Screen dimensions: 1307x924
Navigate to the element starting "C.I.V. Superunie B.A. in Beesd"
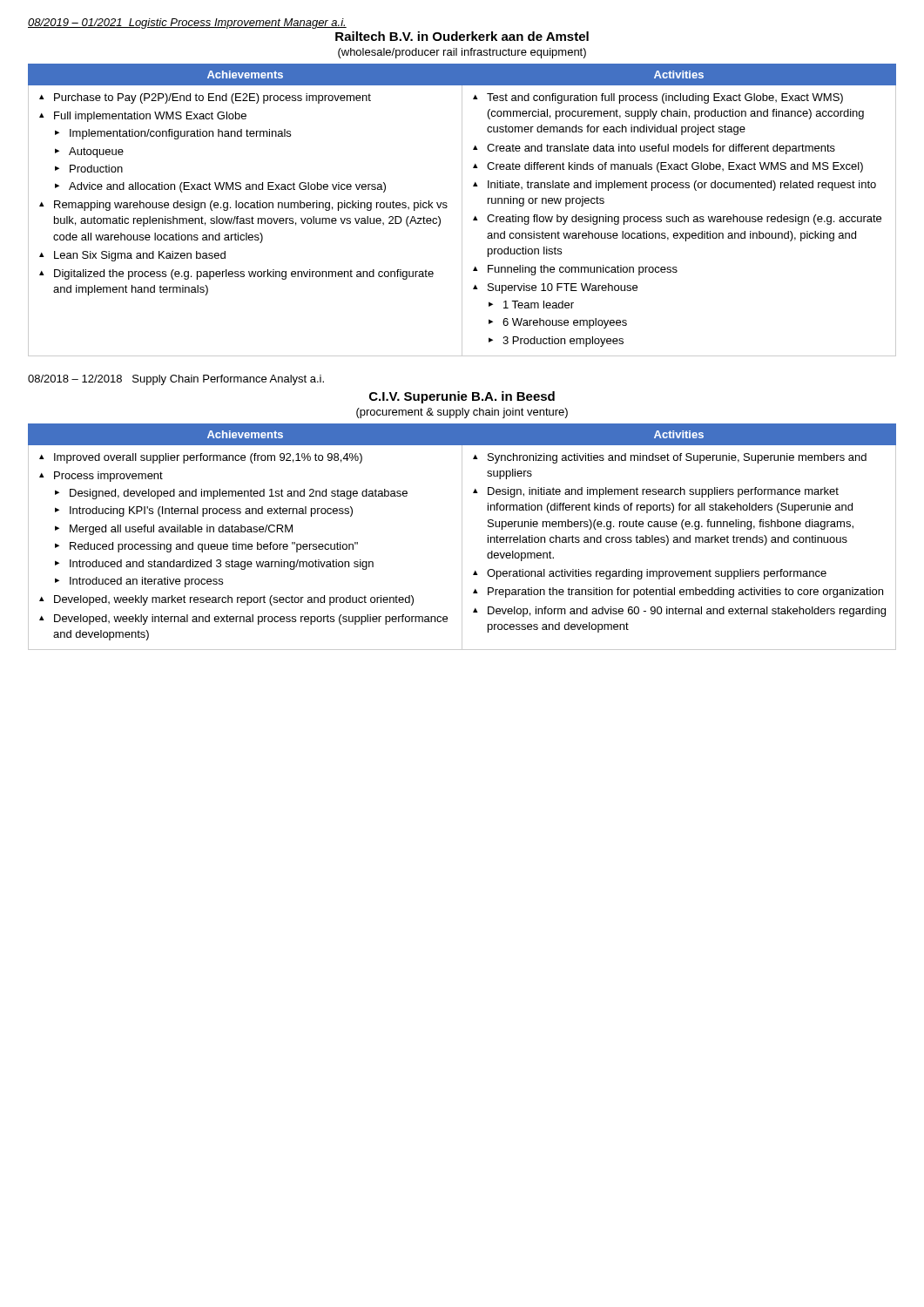pyautogui.click(x=462, y=396)
